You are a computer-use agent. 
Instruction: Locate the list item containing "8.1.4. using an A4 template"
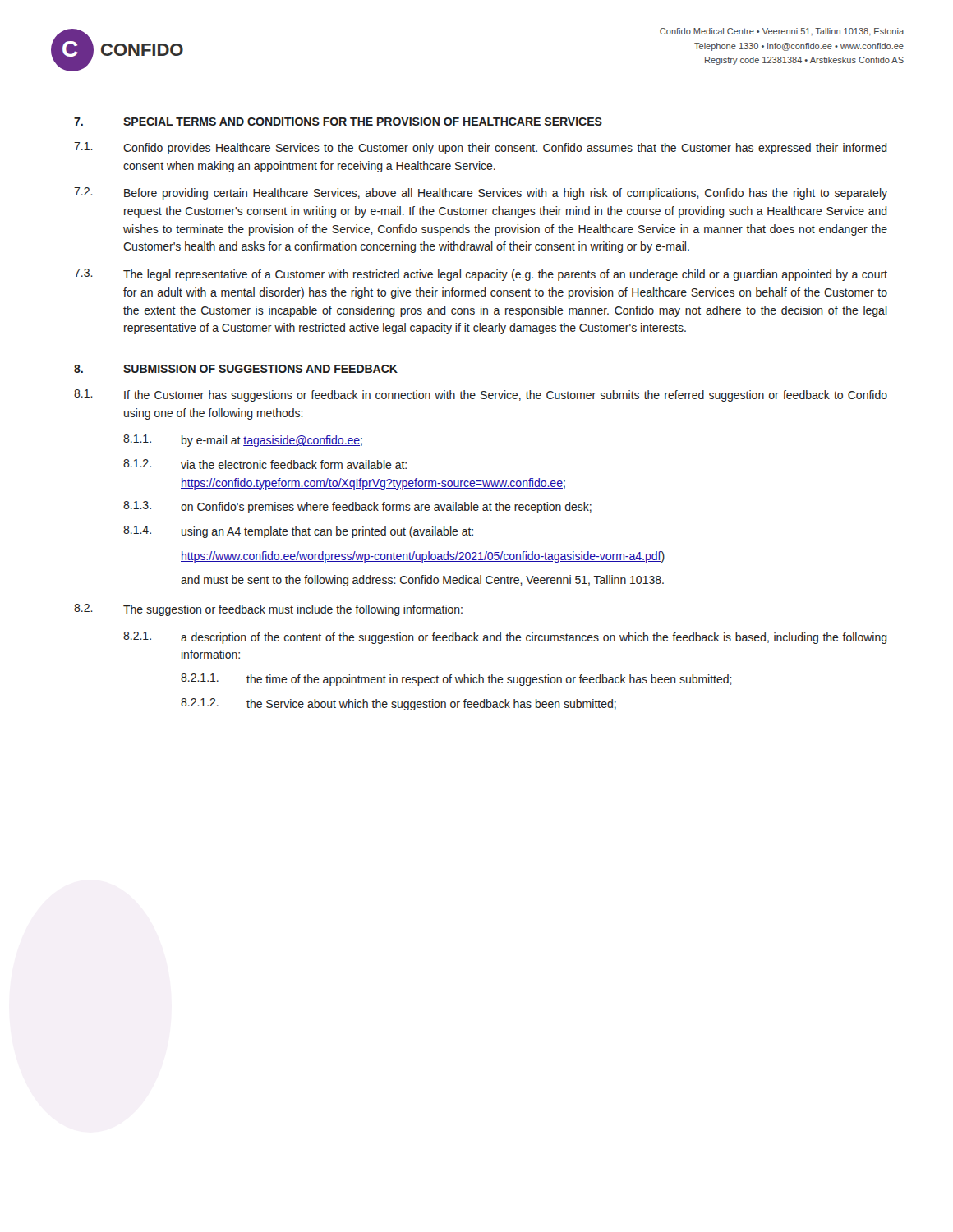click(298, 532)
